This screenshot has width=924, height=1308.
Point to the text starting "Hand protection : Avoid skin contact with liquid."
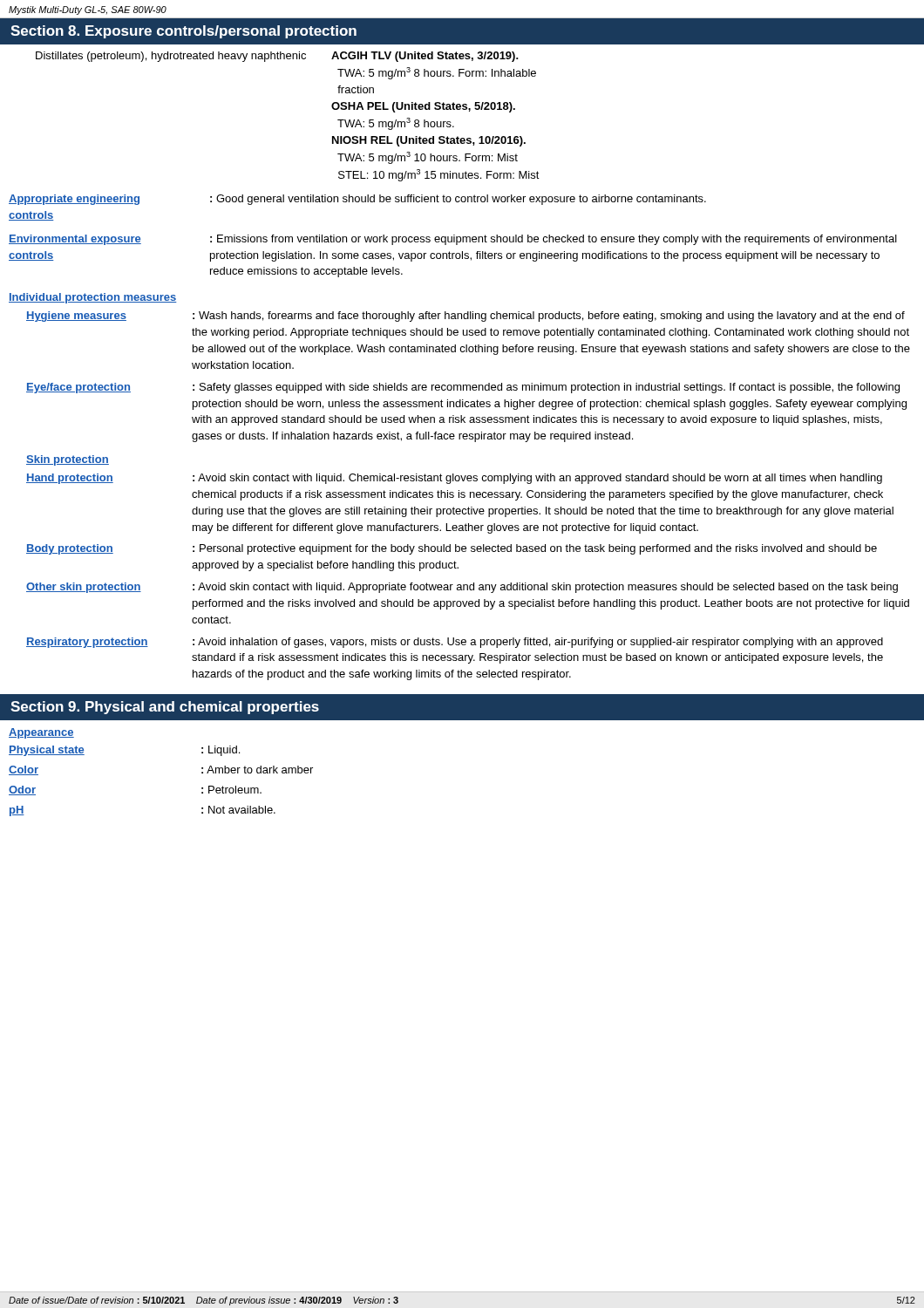pyautogui.click(x=471, y=503)
